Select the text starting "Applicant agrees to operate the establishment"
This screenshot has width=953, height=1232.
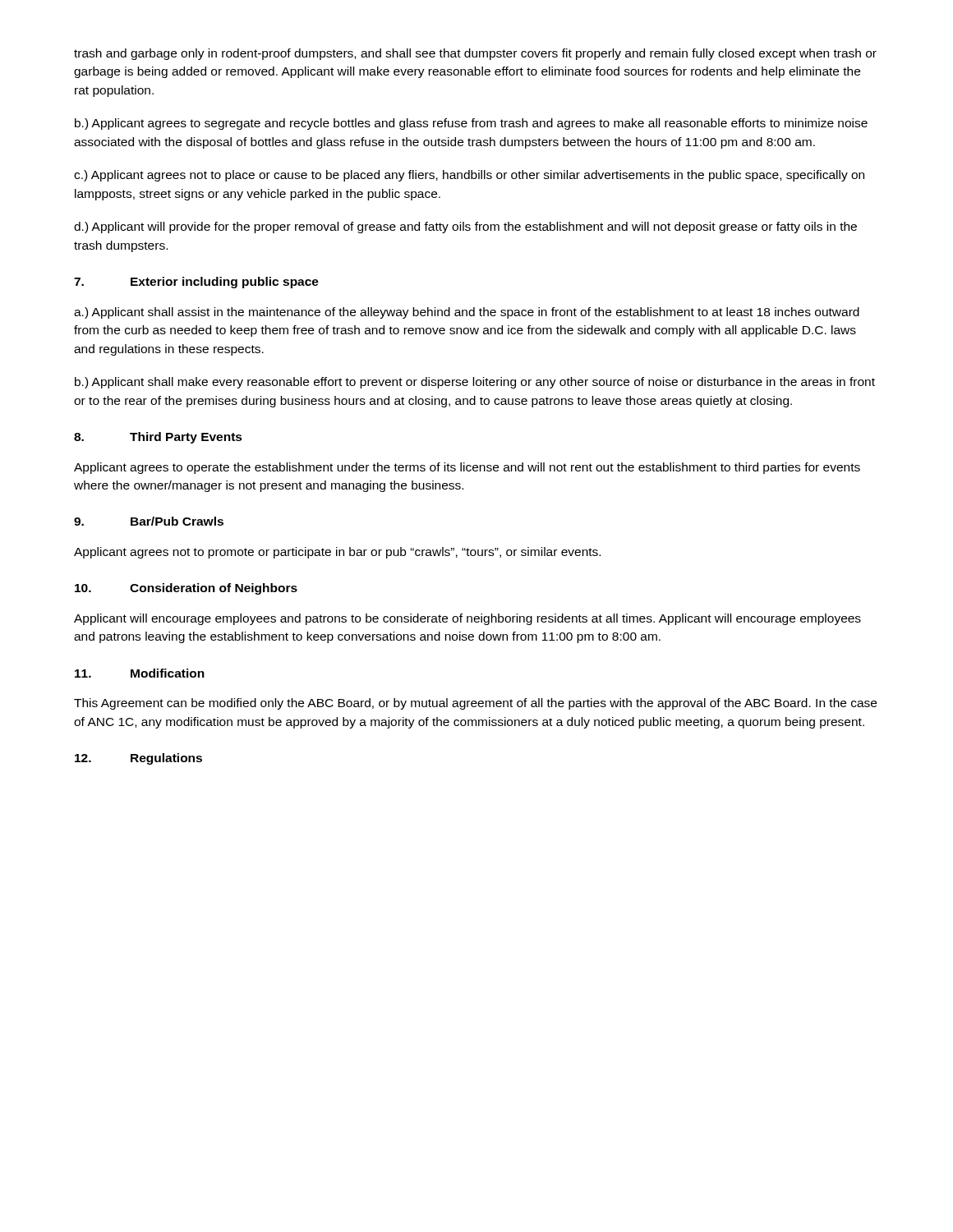[467, 476]
